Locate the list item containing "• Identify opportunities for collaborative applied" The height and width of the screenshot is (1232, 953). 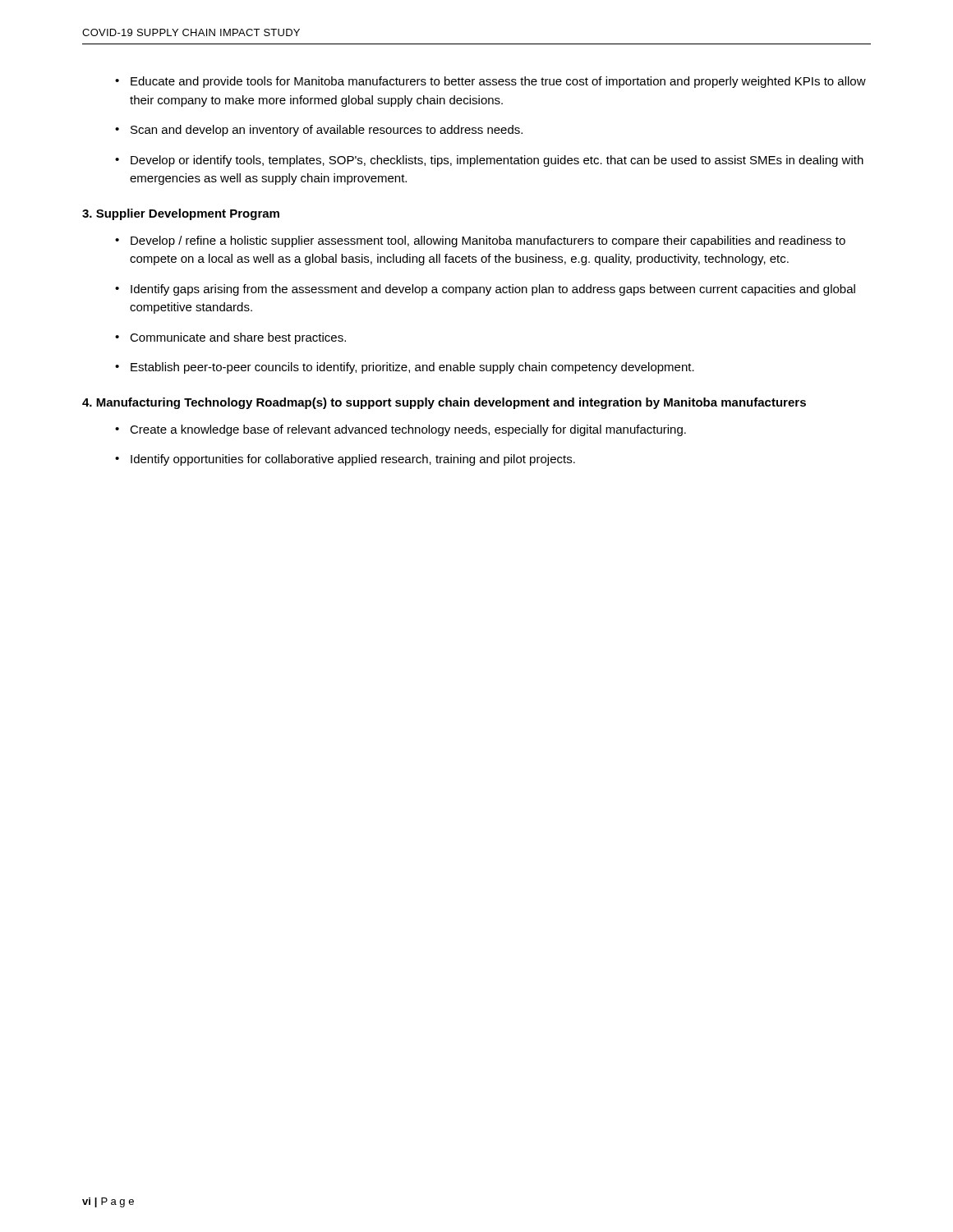coord(493,459)
